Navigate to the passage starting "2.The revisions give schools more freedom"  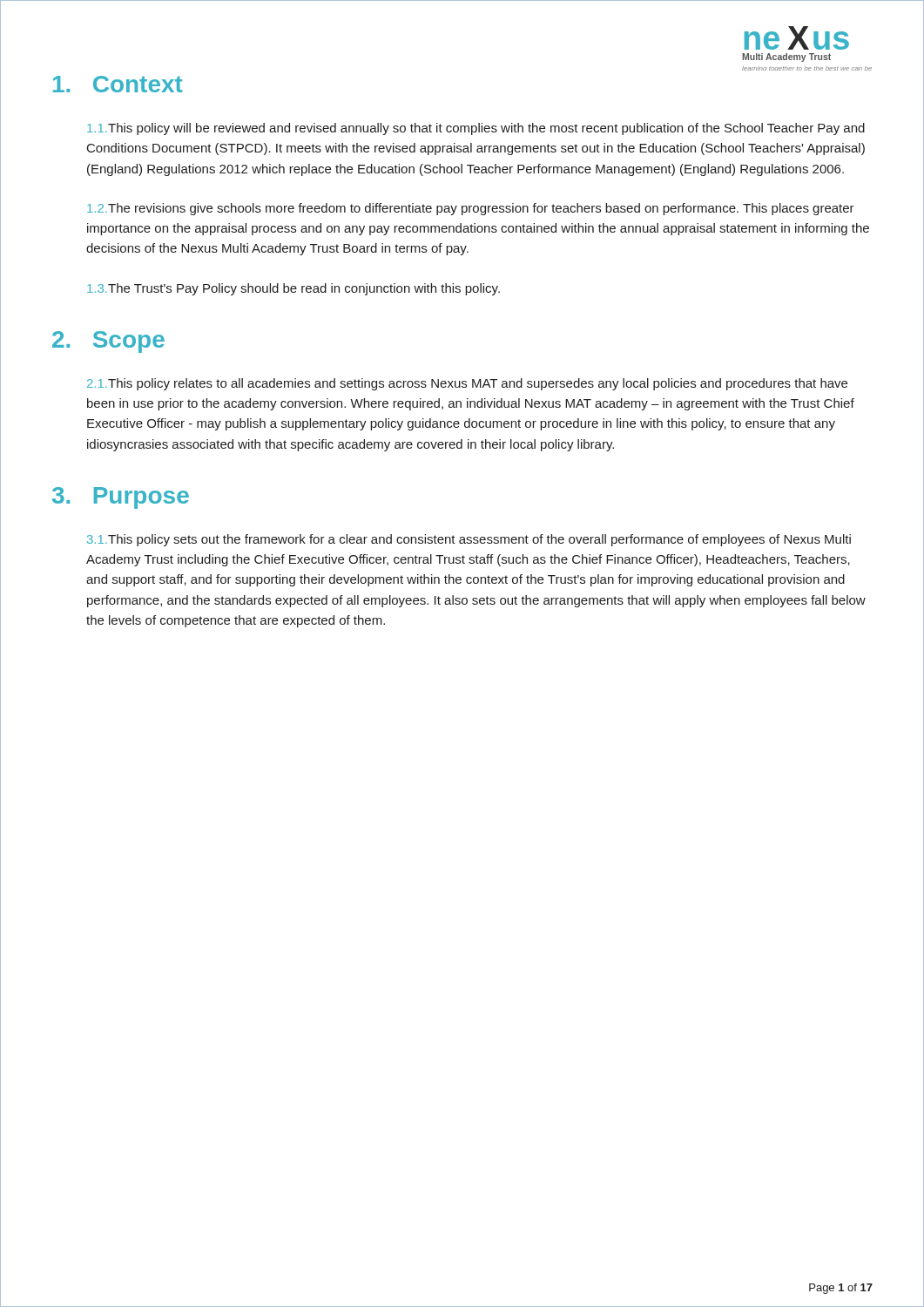478,228
